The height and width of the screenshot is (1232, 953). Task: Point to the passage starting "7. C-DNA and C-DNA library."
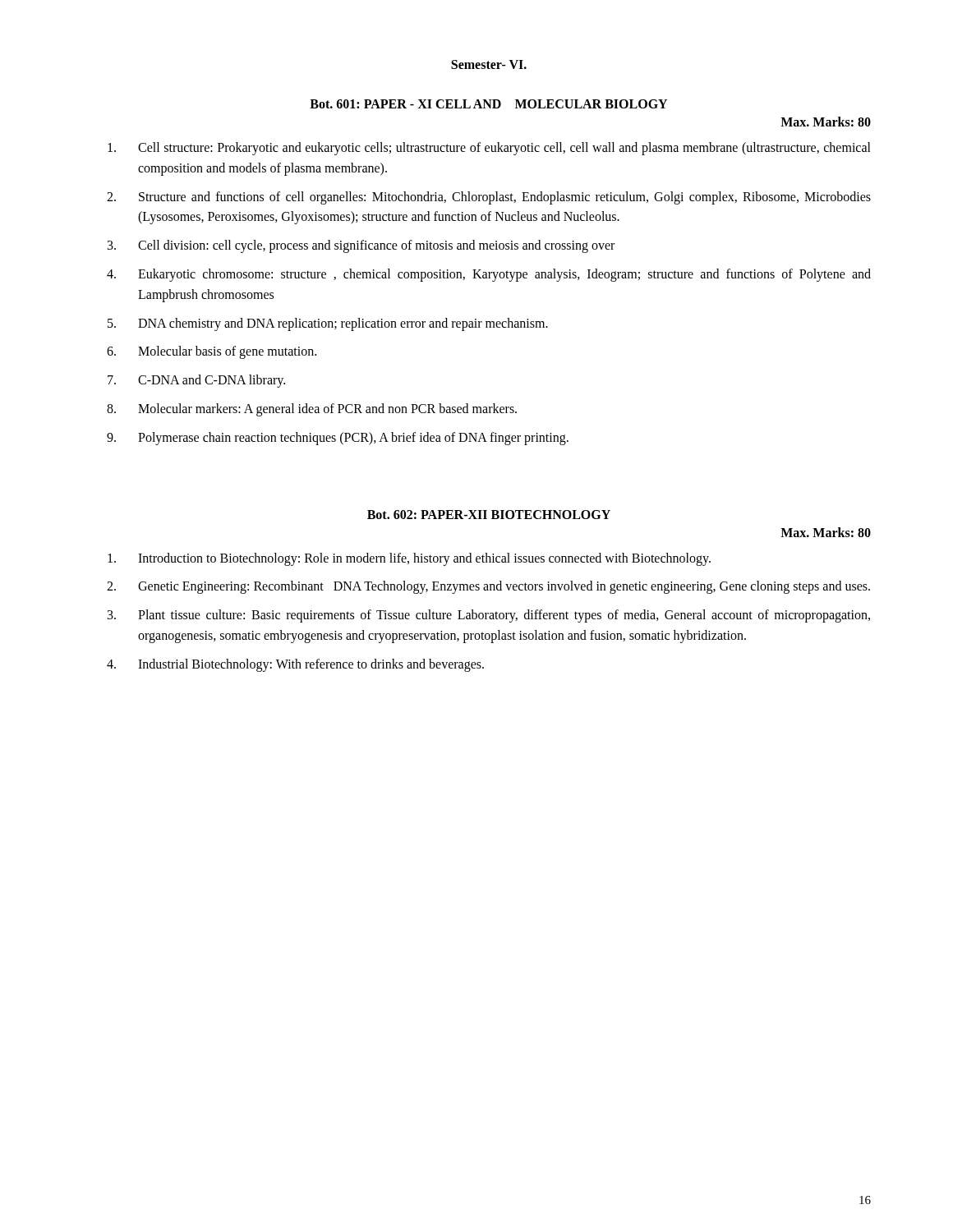[196, 381]
